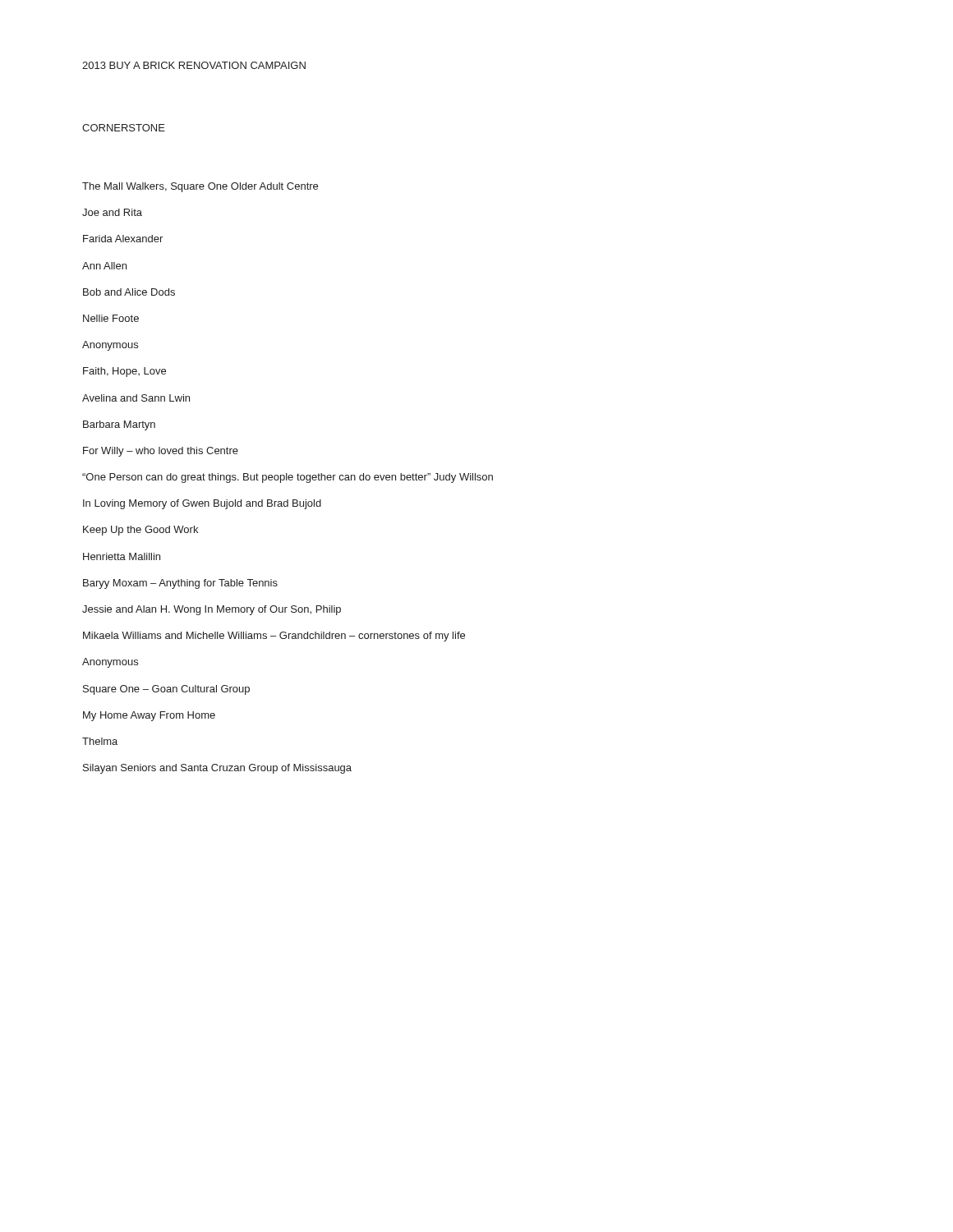Find the block on this page that starts "The Mall Walkers, Square One"

(x=200, y=186)
